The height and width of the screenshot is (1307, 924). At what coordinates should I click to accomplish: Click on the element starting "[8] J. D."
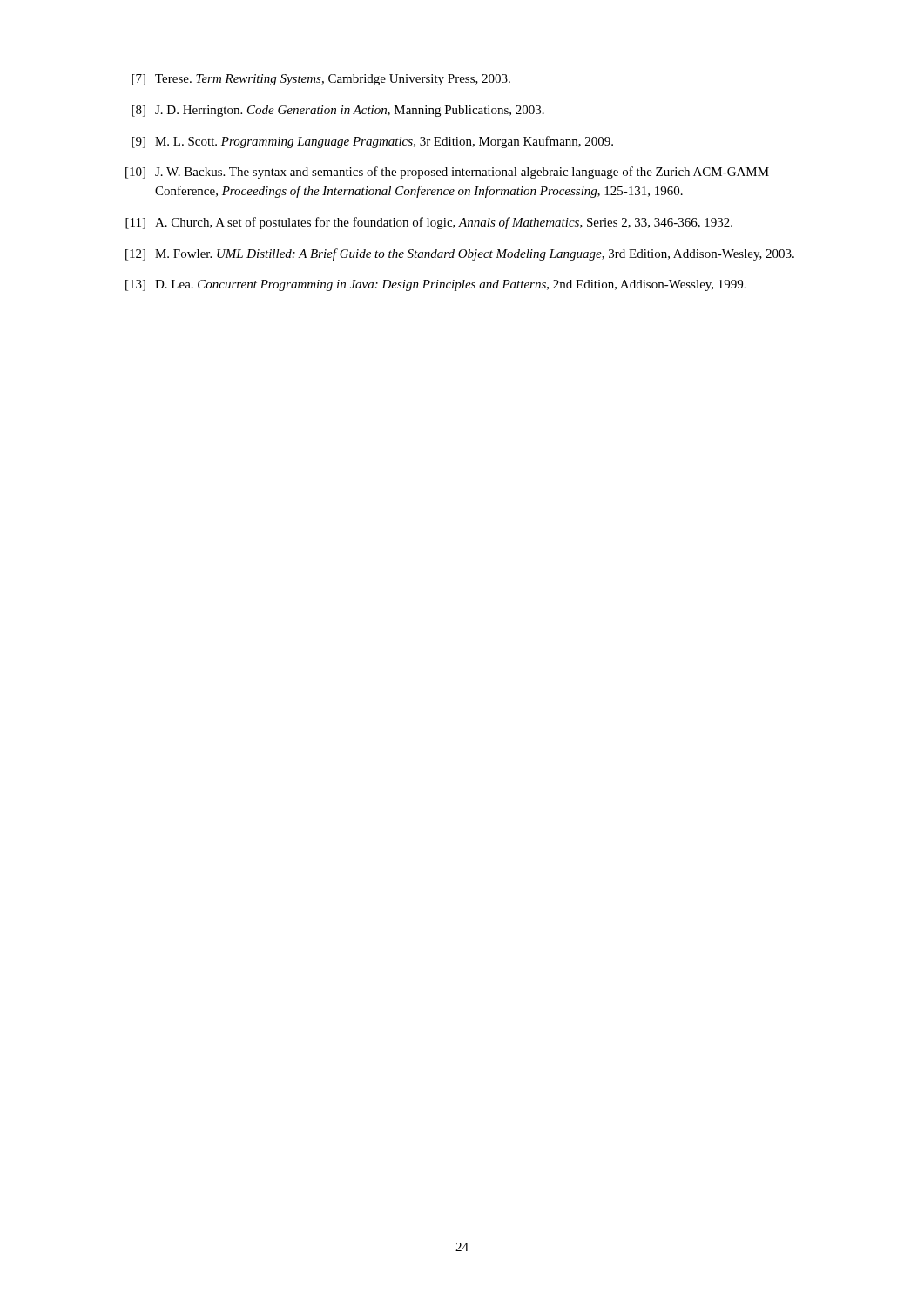(x=466, y=110)
